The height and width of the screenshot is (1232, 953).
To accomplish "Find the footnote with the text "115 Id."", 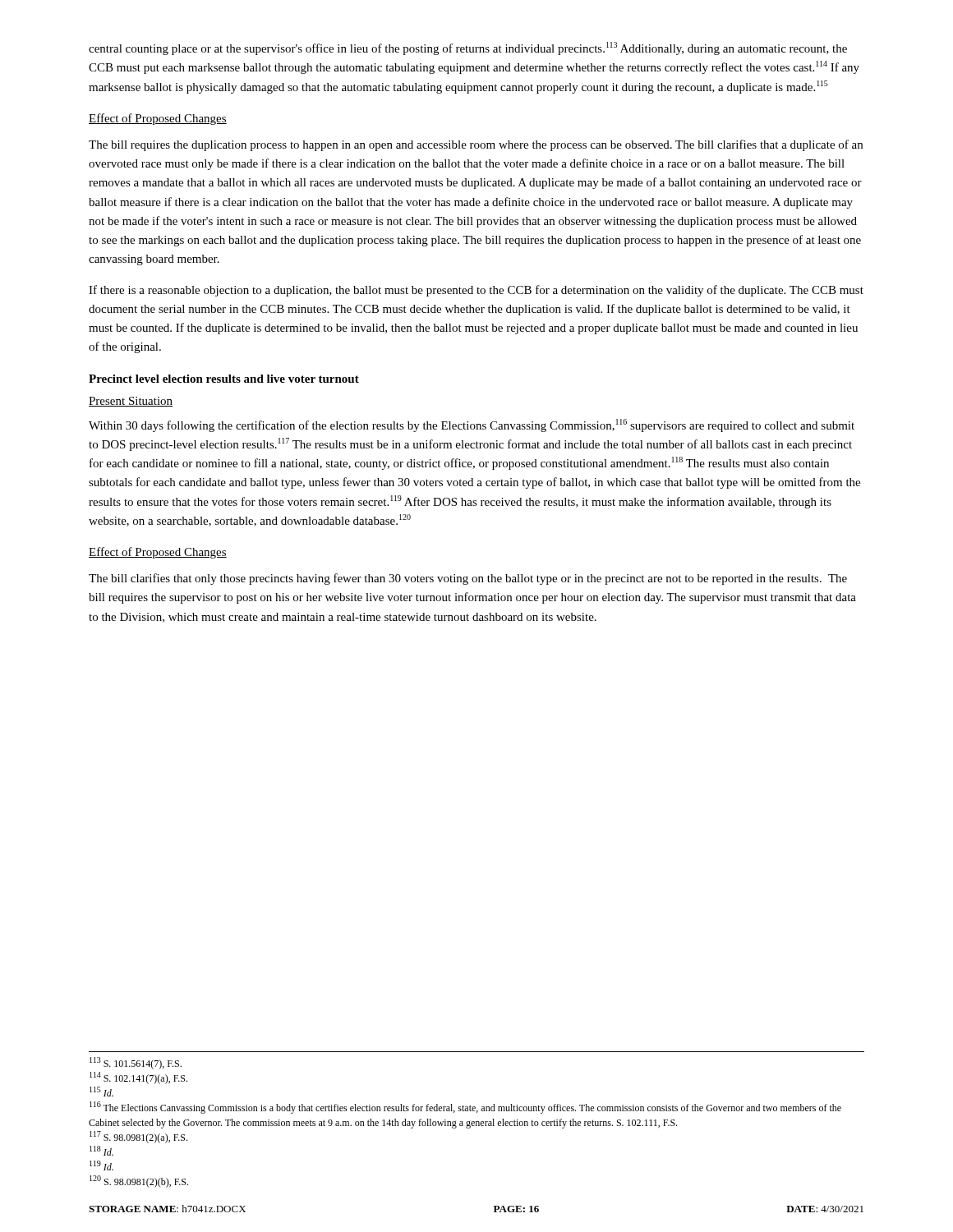I will coord(101,1092).
